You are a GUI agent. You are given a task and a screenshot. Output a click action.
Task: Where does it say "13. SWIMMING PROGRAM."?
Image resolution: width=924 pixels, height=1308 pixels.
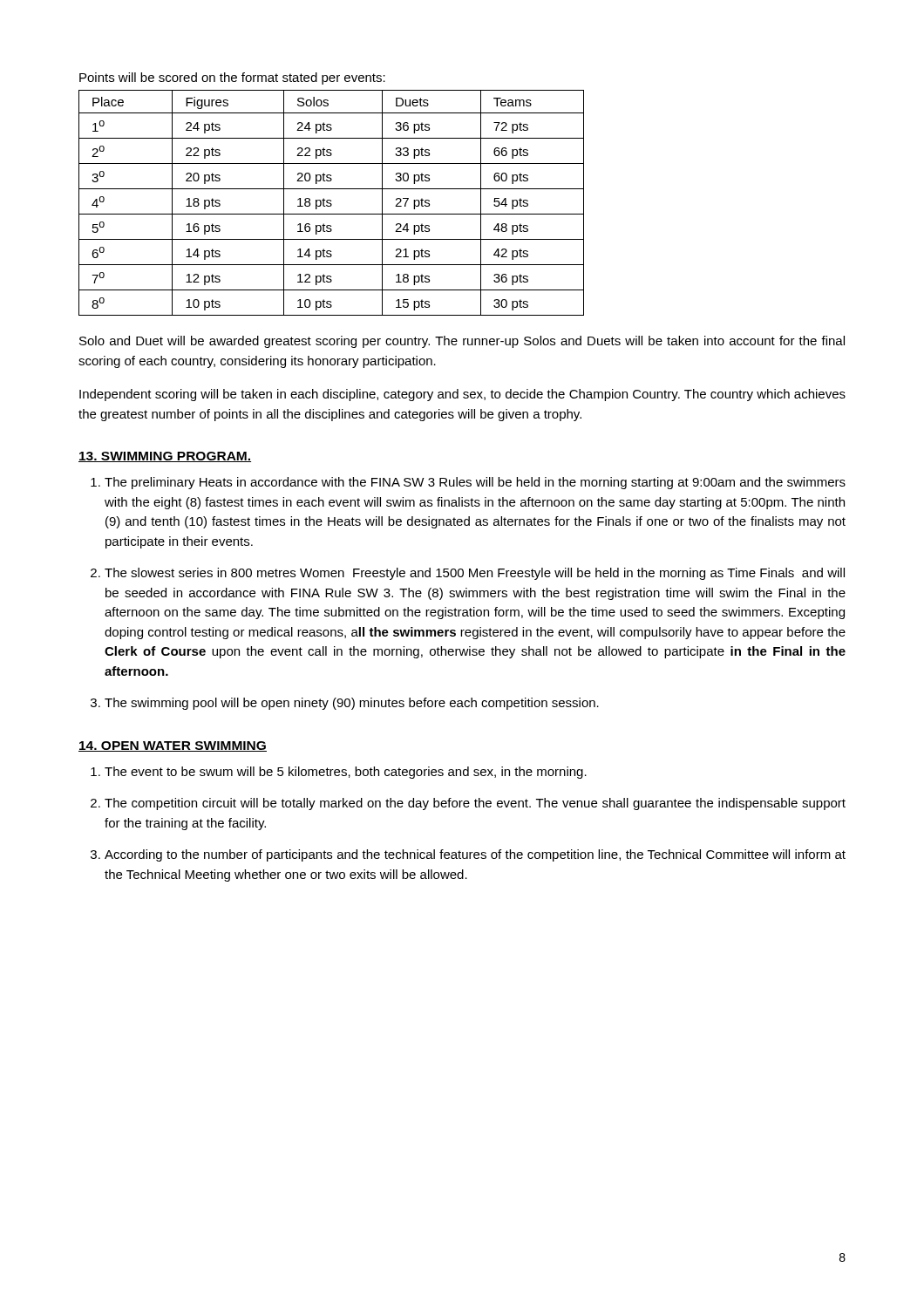pyautogui.click(x=165, y=456)
